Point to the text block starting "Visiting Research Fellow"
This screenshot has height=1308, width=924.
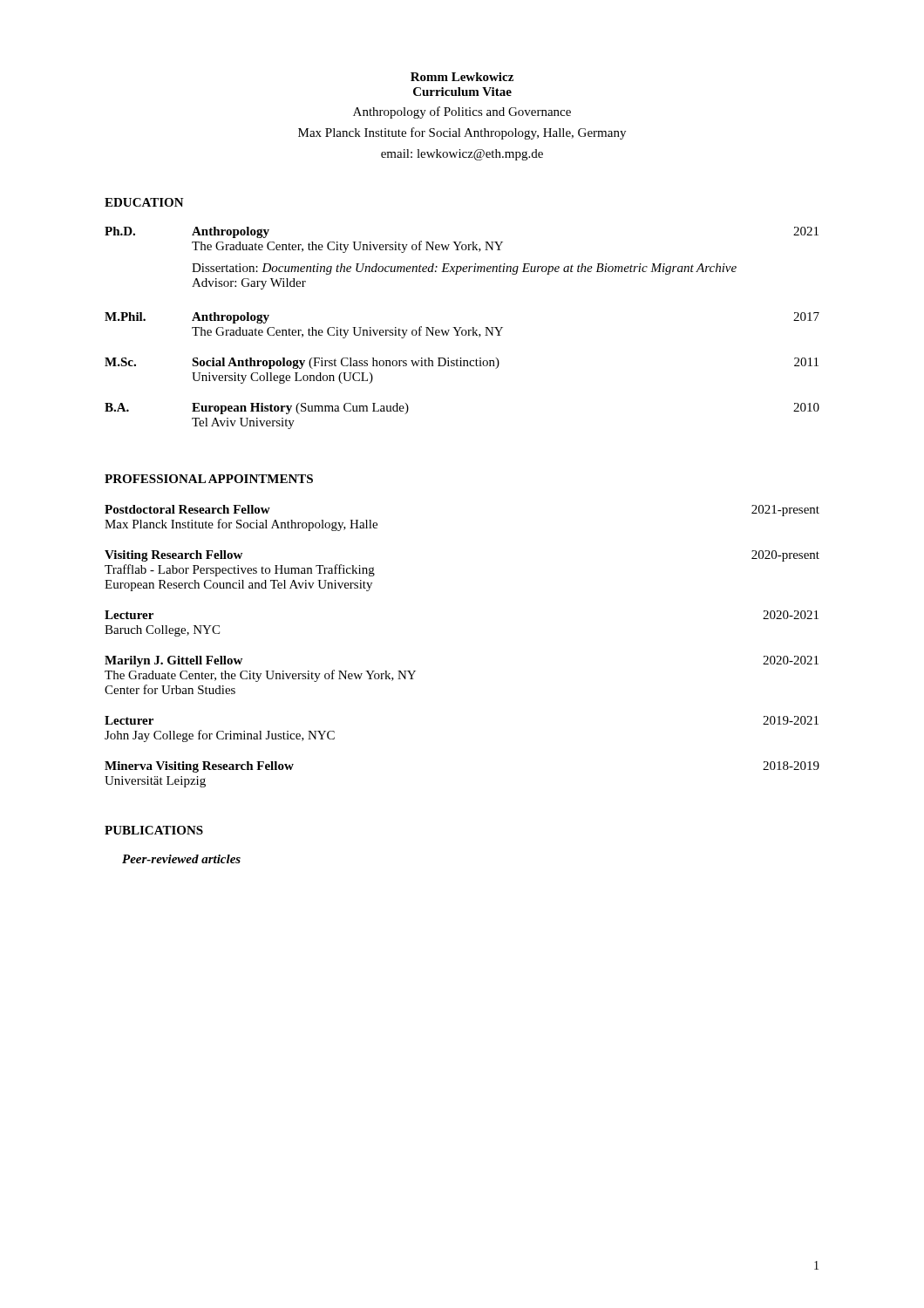183,556
